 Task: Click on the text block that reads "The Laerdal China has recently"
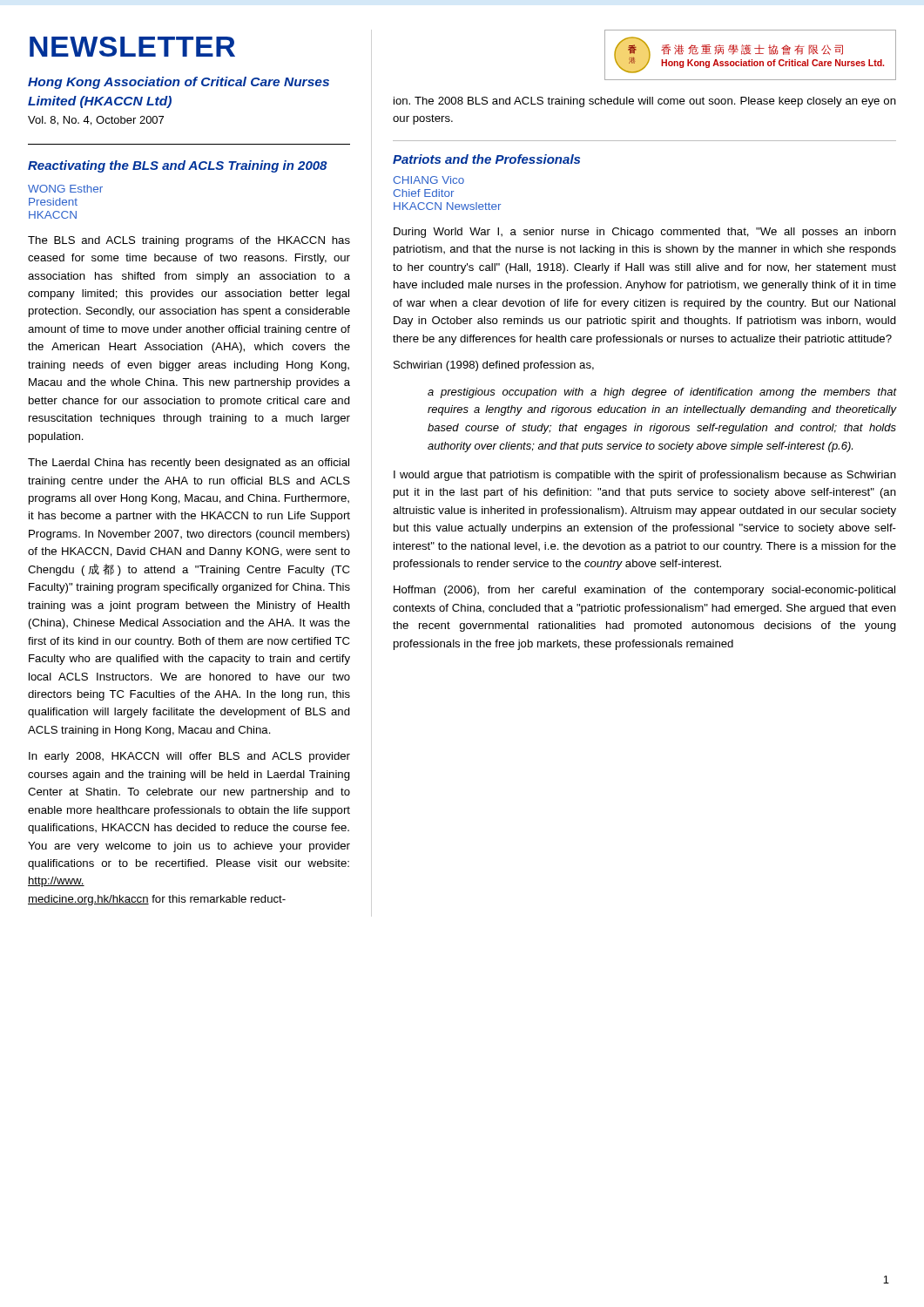point(189,596)
